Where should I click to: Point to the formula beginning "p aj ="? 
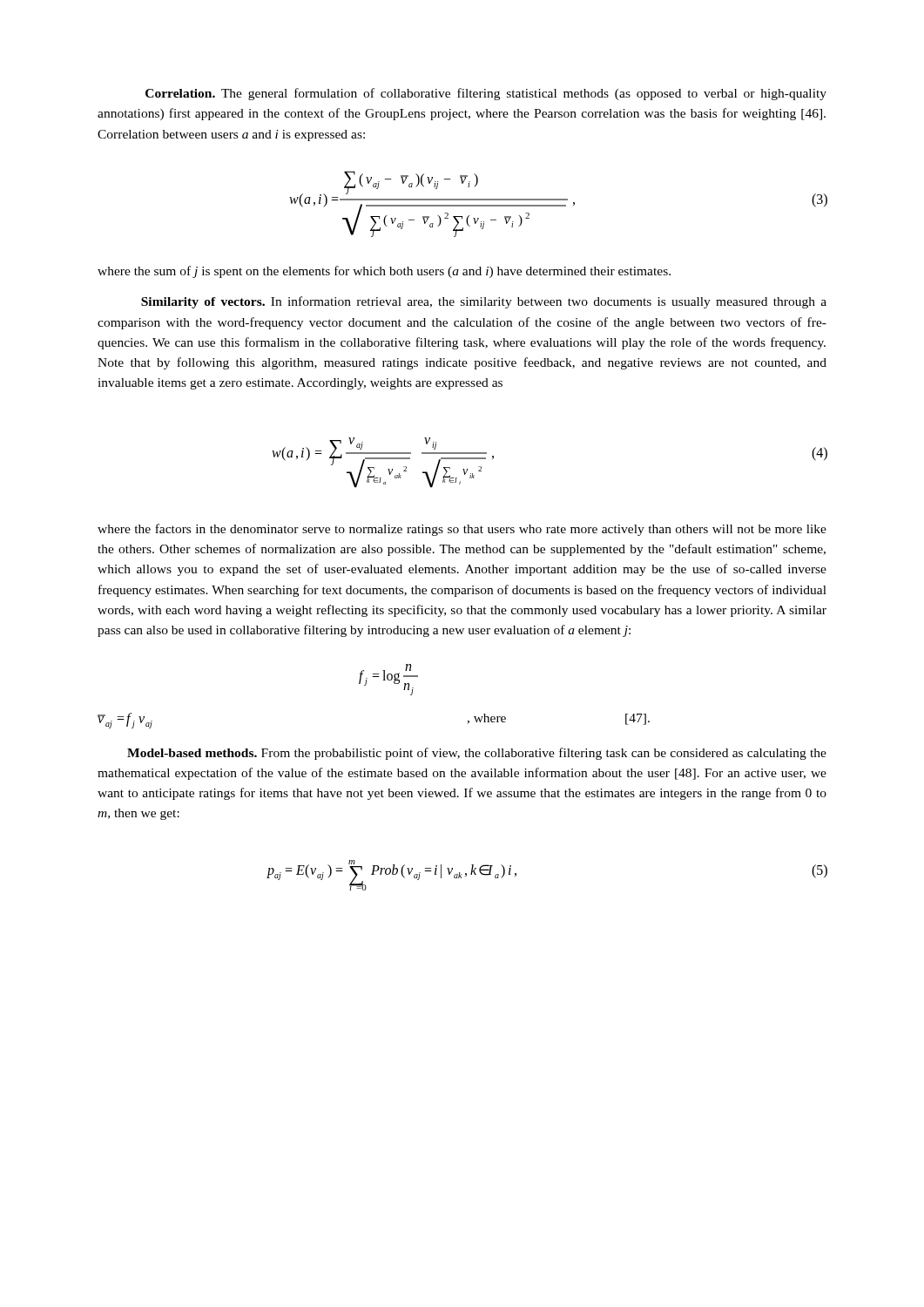coord(462,868)
